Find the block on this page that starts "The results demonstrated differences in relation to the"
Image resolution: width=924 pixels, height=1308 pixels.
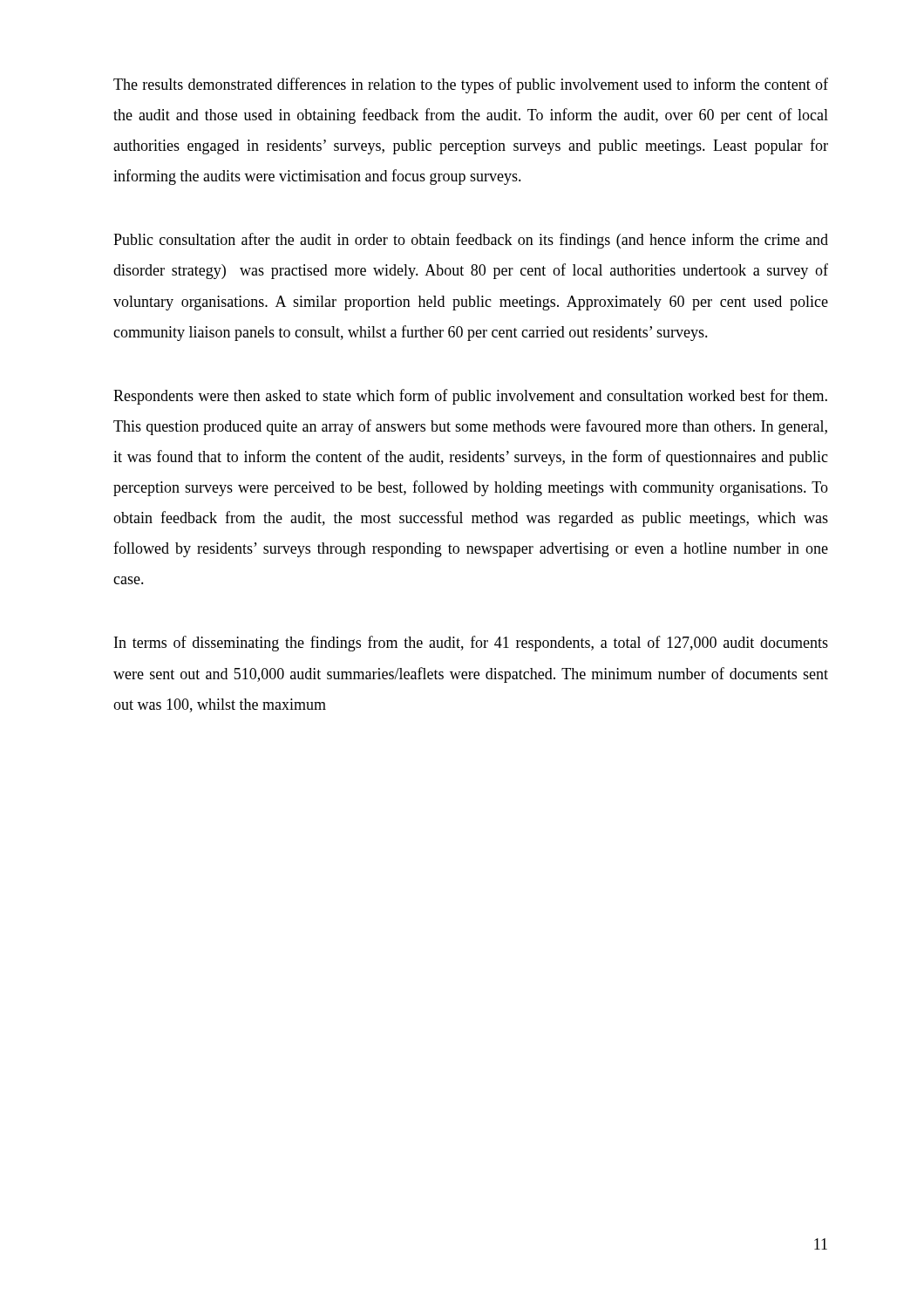[471, 130]
